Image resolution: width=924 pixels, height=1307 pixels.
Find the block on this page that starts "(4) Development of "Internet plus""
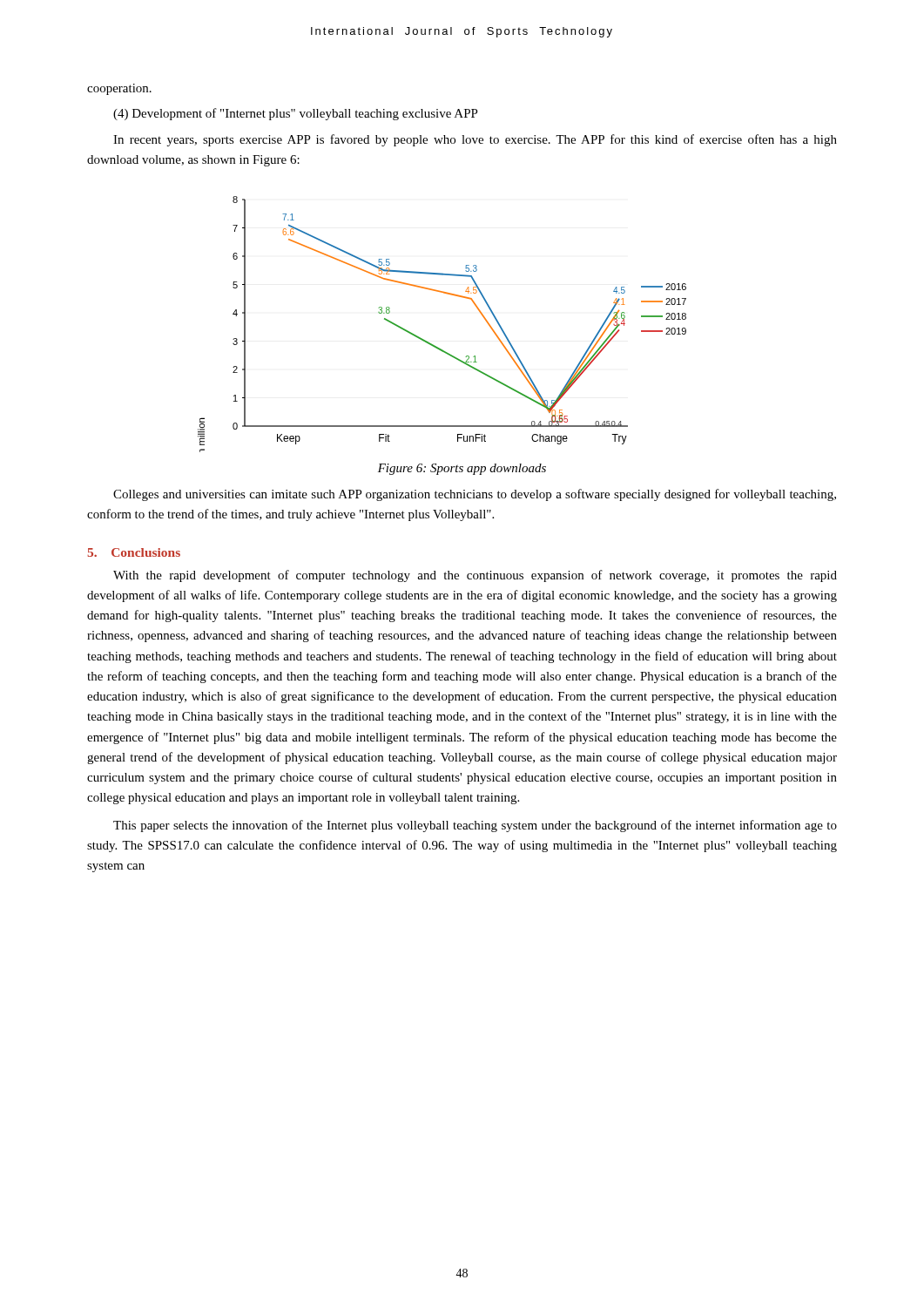click(x=296, y=114)
